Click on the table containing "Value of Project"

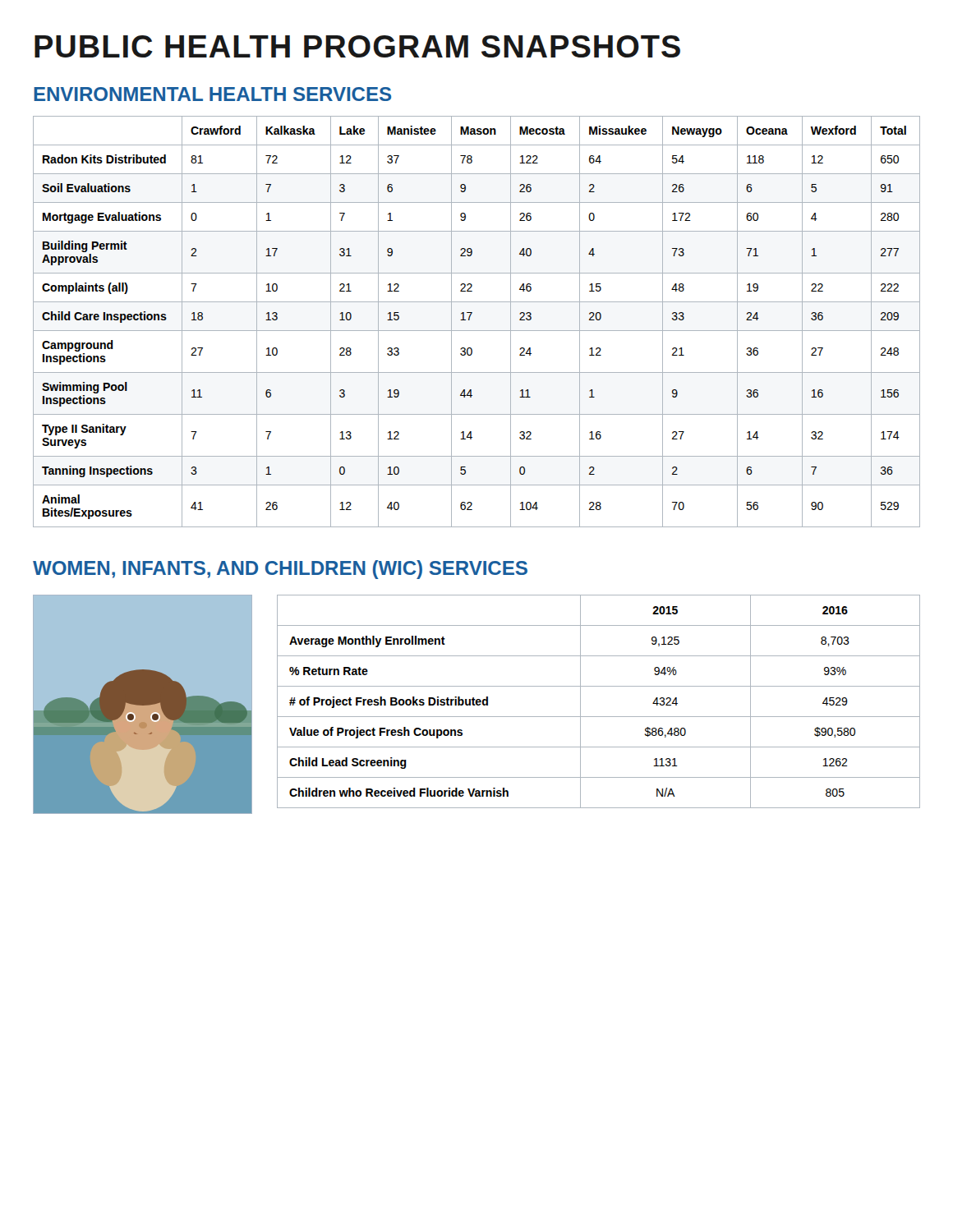(598, 701)
